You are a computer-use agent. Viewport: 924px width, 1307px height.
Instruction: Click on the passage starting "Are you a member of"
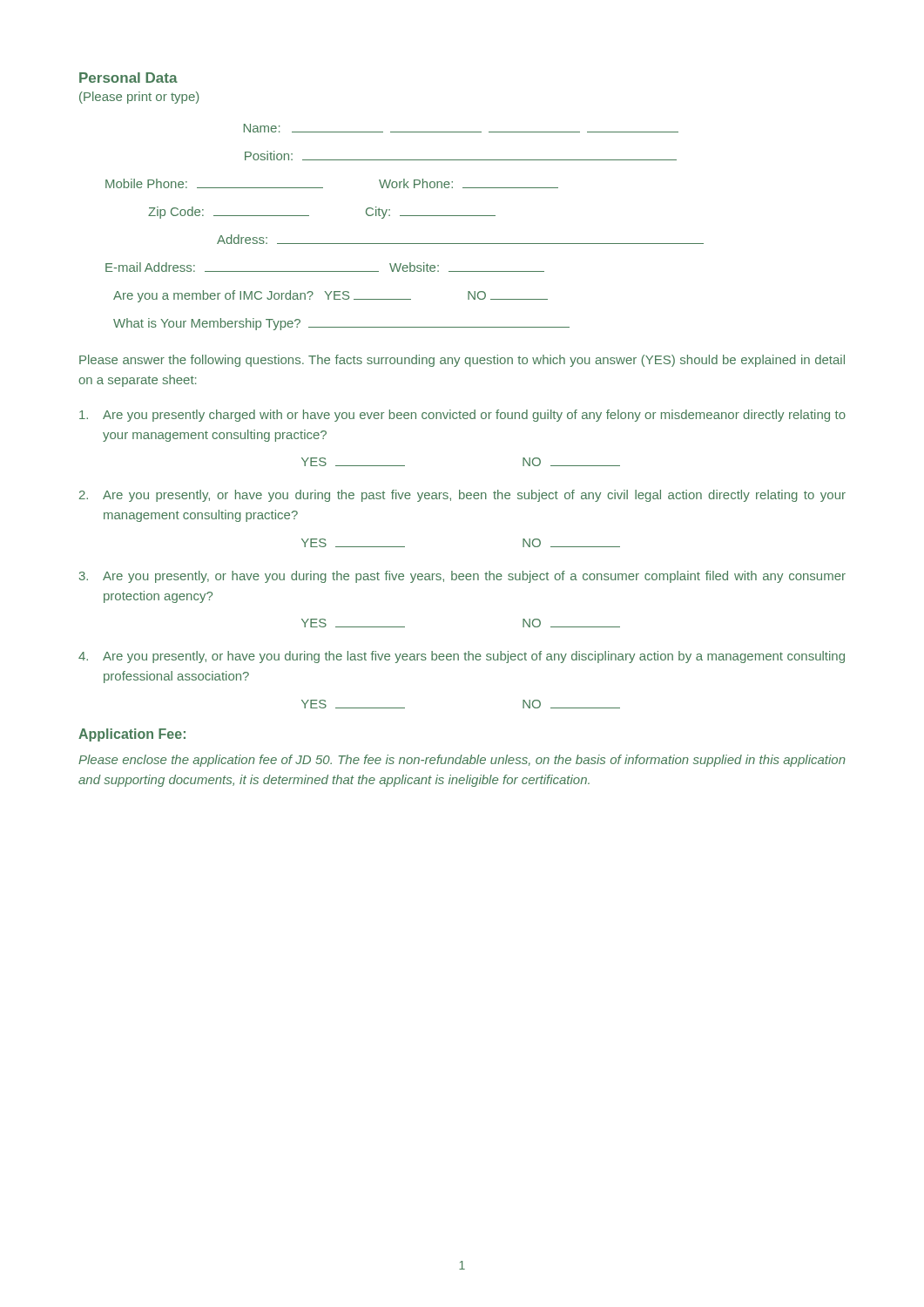pyautogui.click(x=330, y=294)
